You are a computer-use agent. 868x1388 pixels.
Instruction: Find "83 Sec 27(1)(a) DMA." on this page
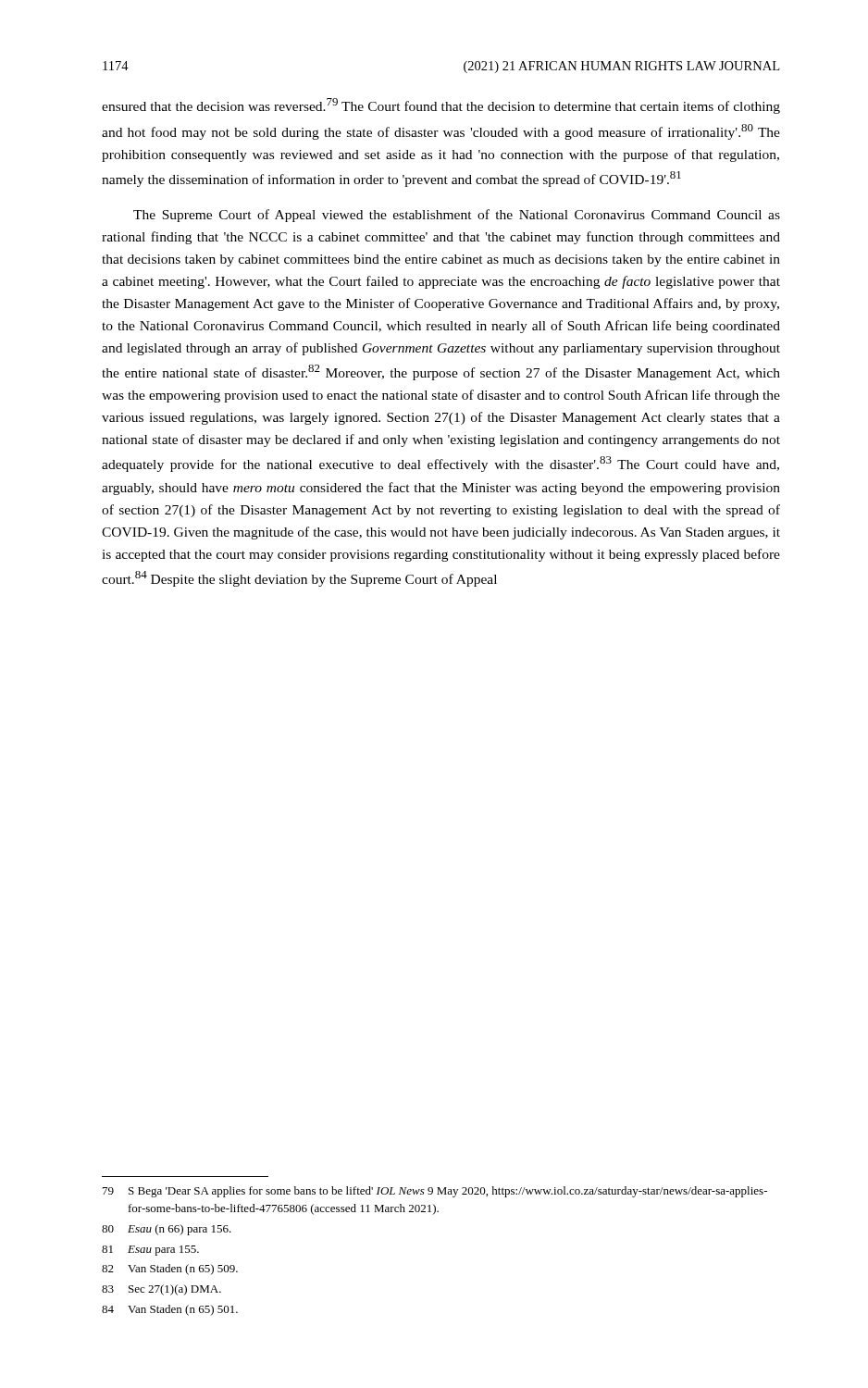161,1290
